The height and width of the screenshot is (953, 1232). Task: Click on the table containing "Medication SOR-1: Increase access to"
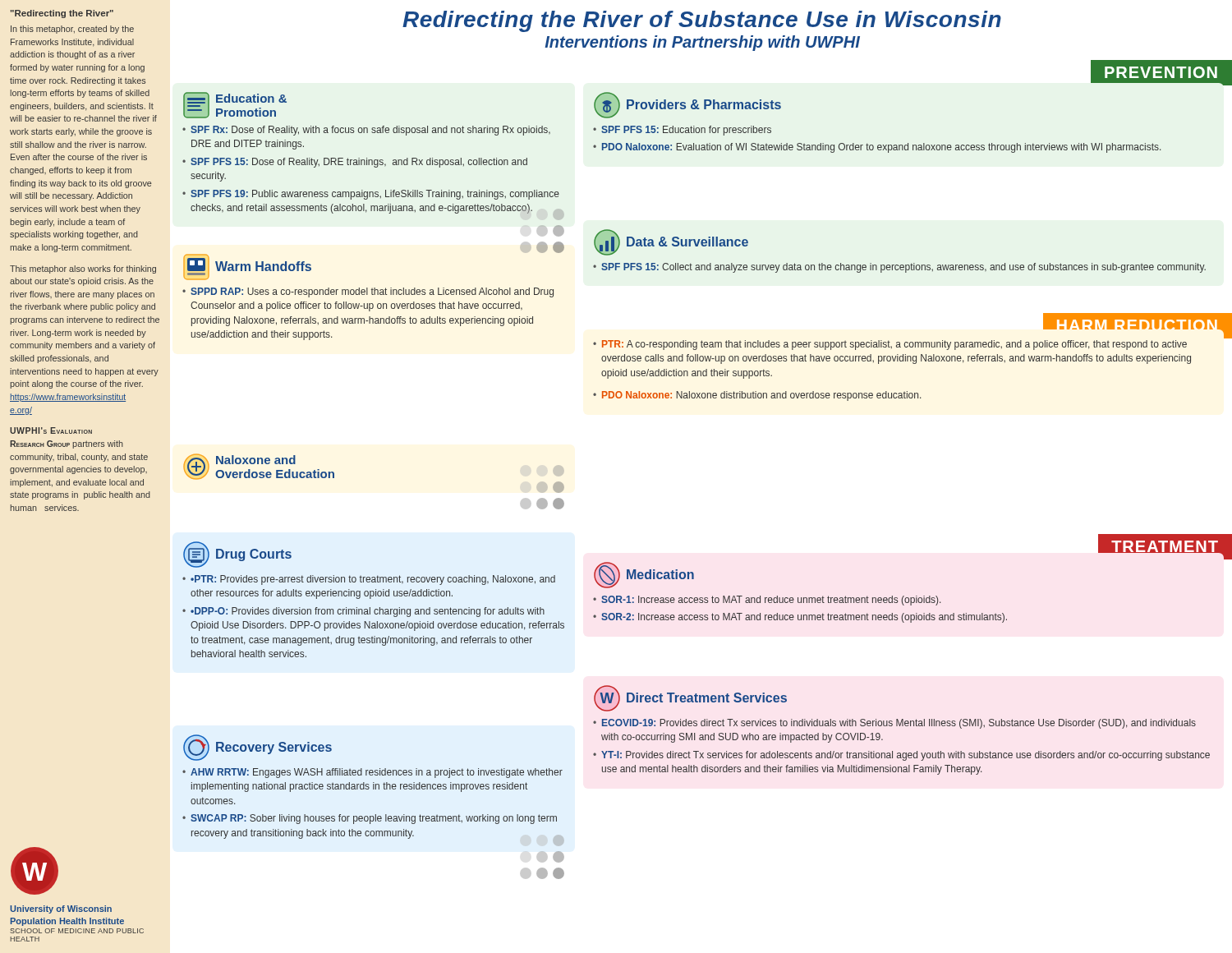[903, 595]
